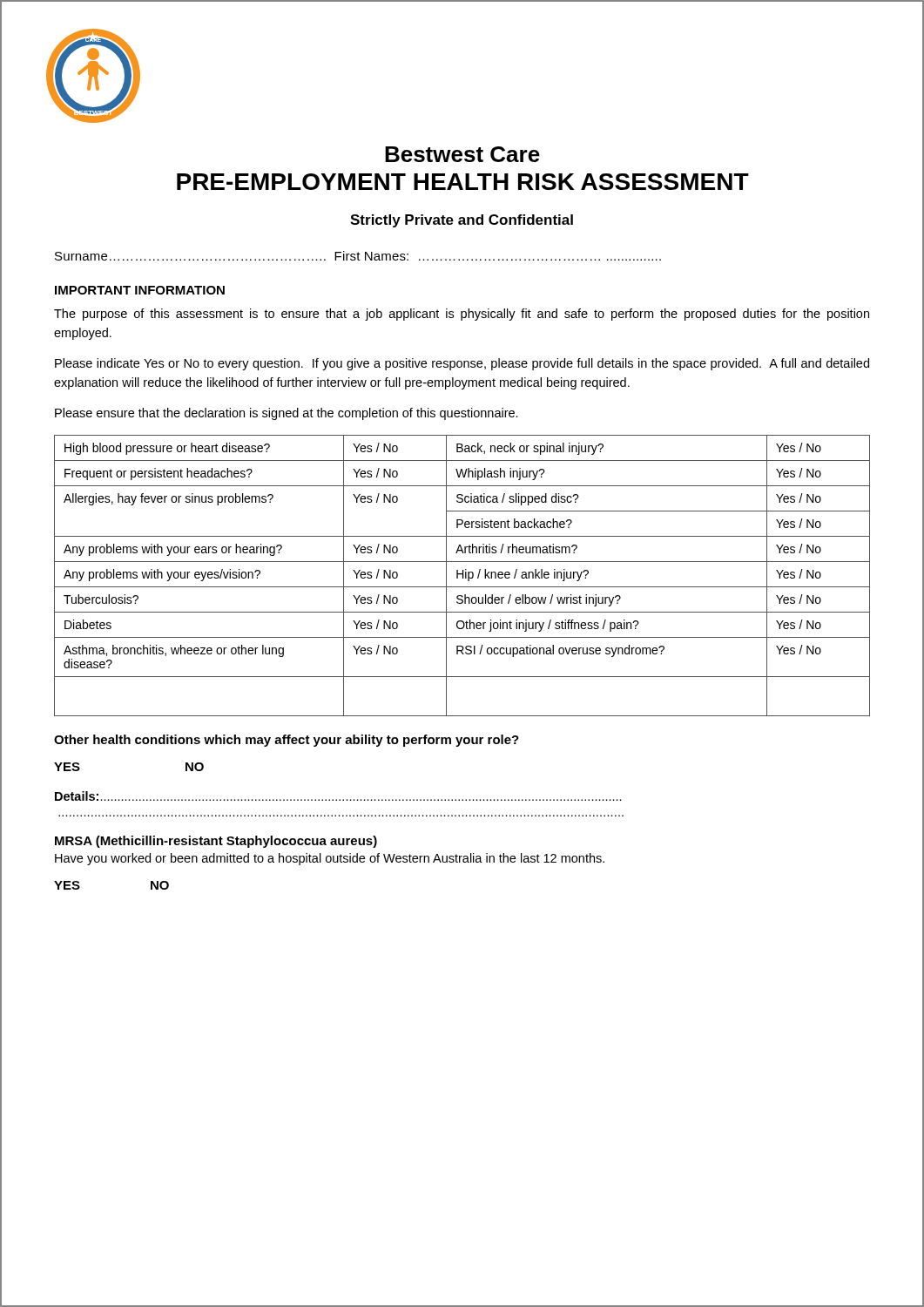Screen dimensions: 1307x924
Task: Point to the passage starting "Bestwest Care PRE-EMPLOYMENT"
Action: 462,169
